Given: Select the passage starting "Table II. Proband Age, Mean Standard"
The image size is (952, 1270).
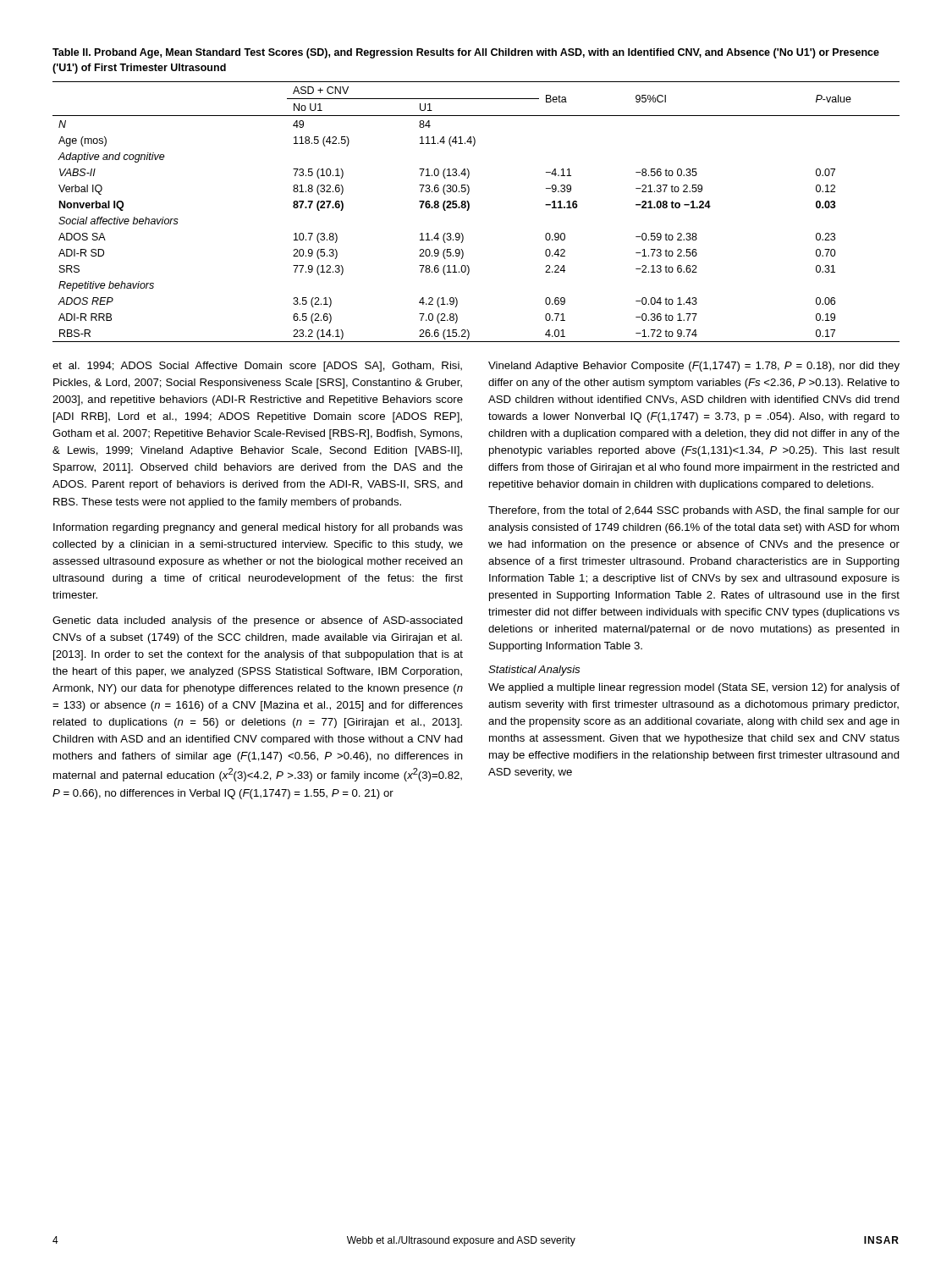Looking at the screenshot, I should (466, 60).
